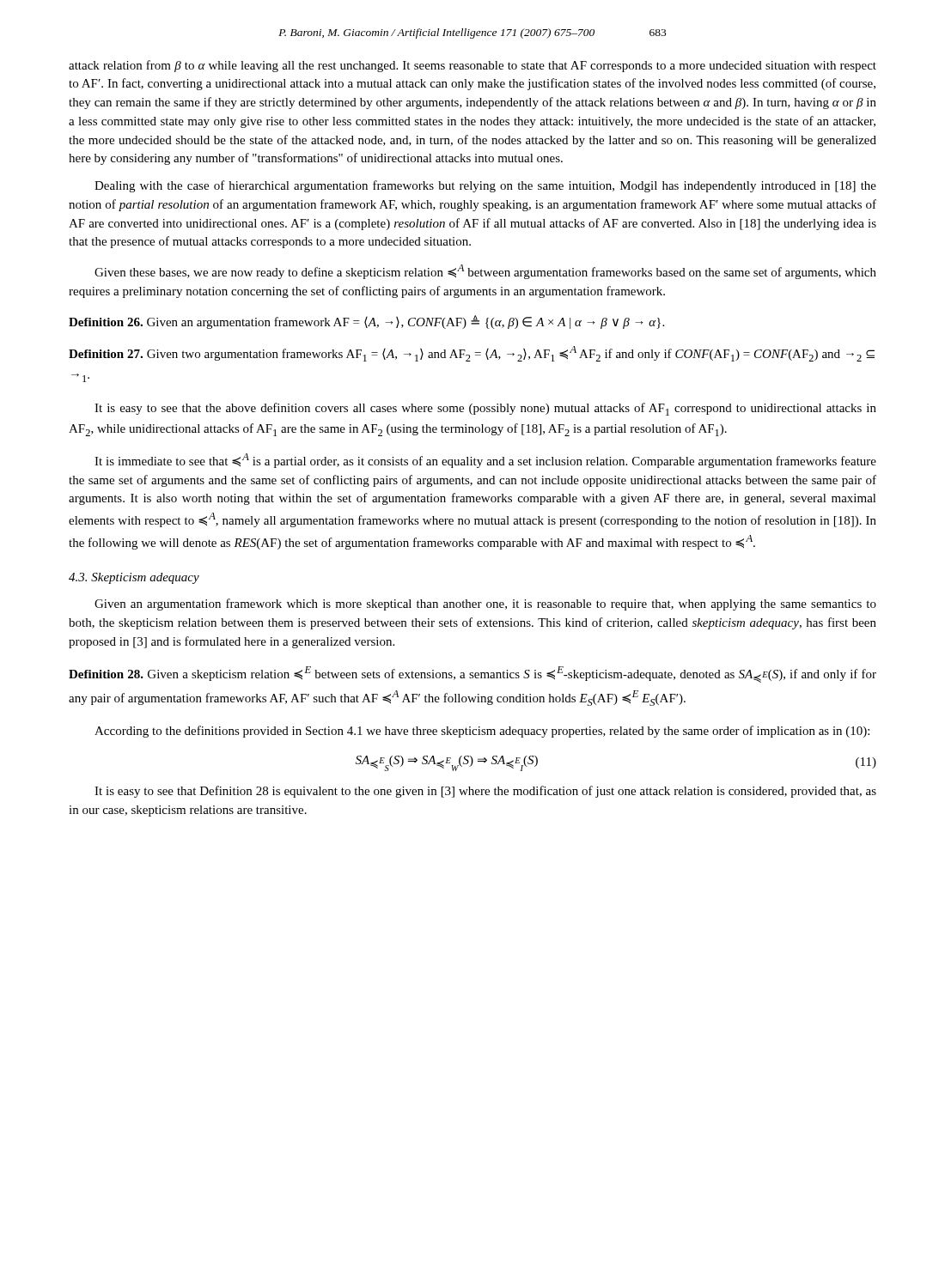
Task: Navigate to the region starting "It is easy to see that the above"
Action: [x=472, y=420]
